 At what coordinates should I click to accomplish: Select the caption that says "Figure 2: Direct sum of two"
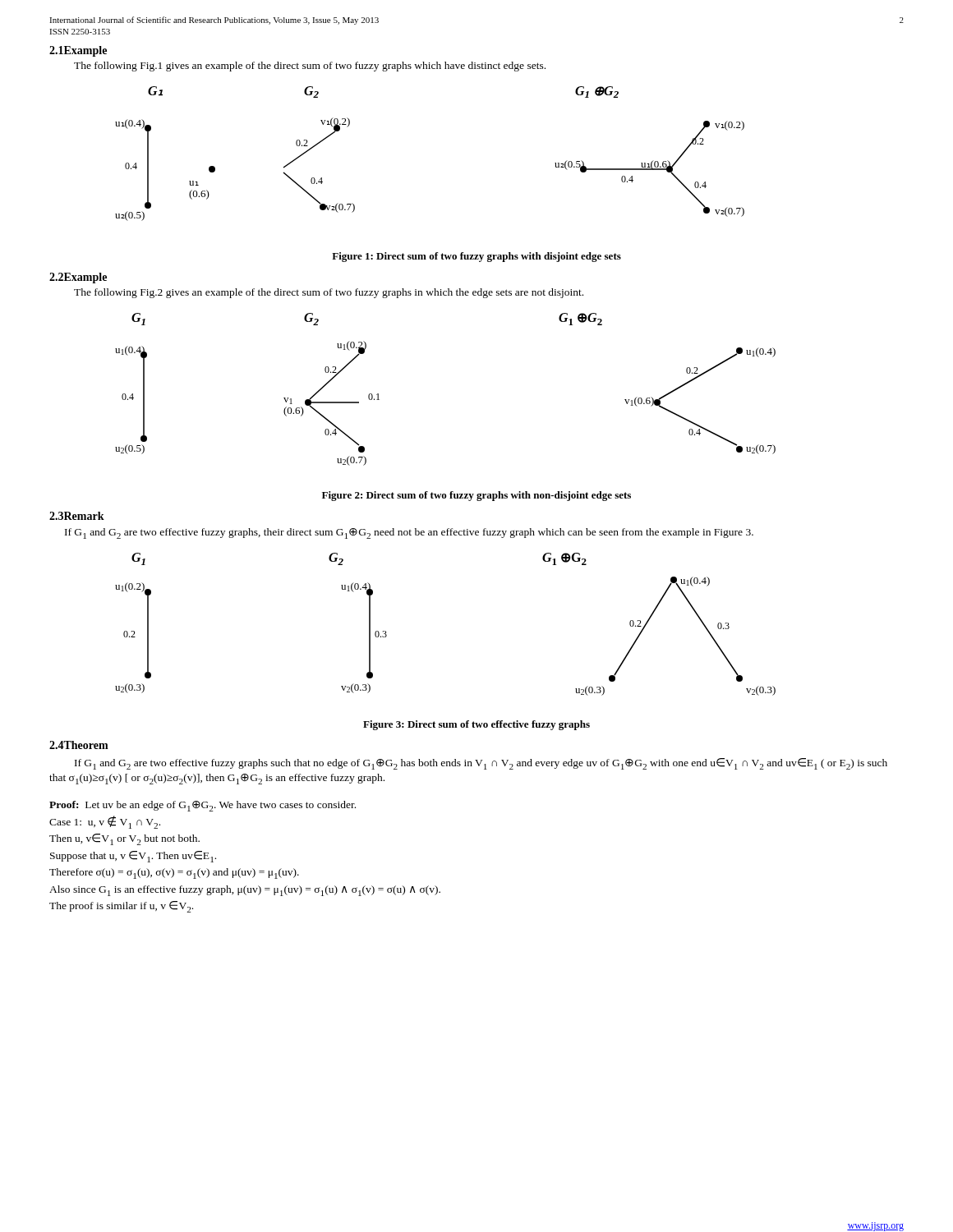click(x=476, y=495)
